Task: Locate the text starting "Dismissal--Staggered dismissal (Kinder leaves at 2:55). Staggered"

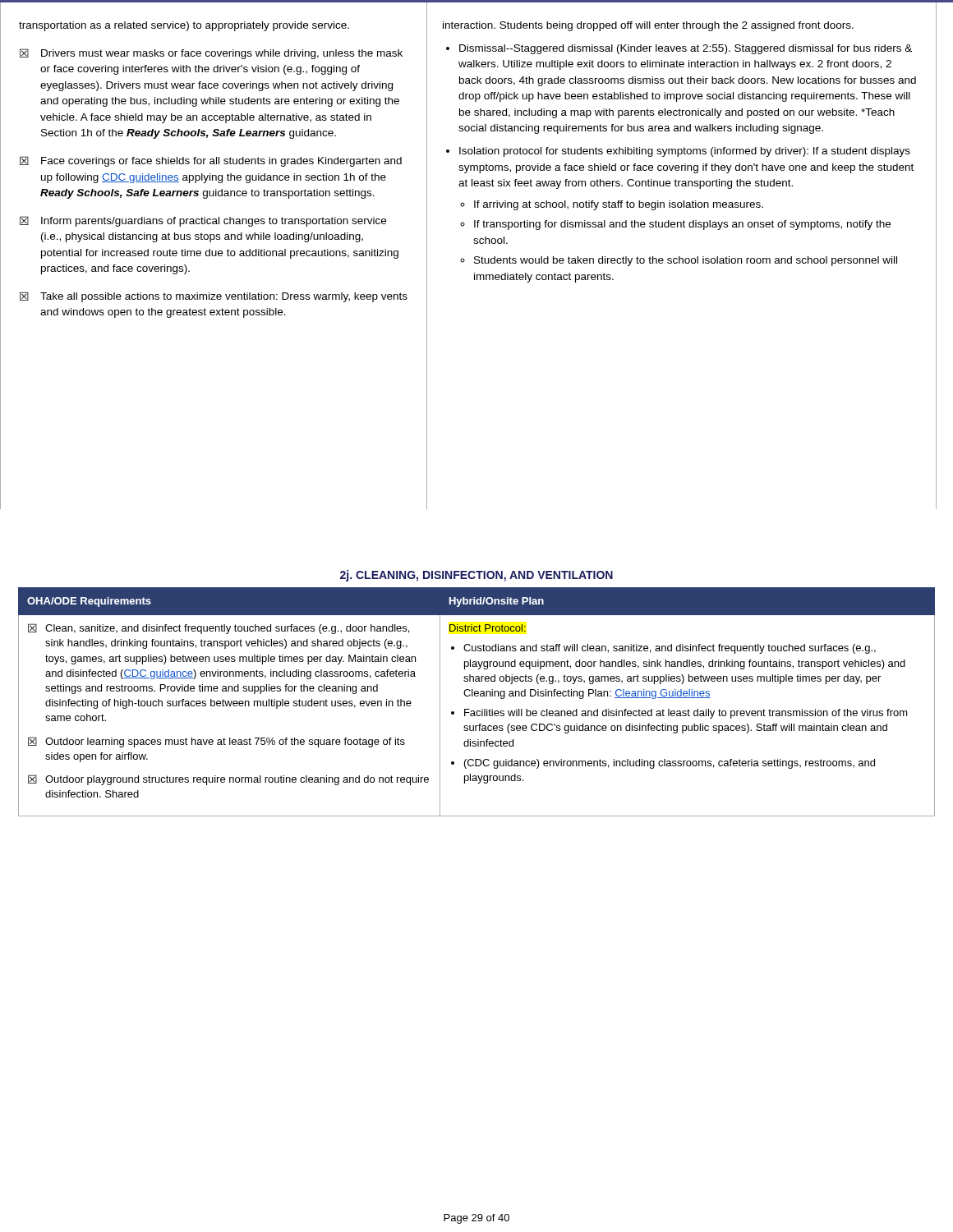Action: click(687, 88)
